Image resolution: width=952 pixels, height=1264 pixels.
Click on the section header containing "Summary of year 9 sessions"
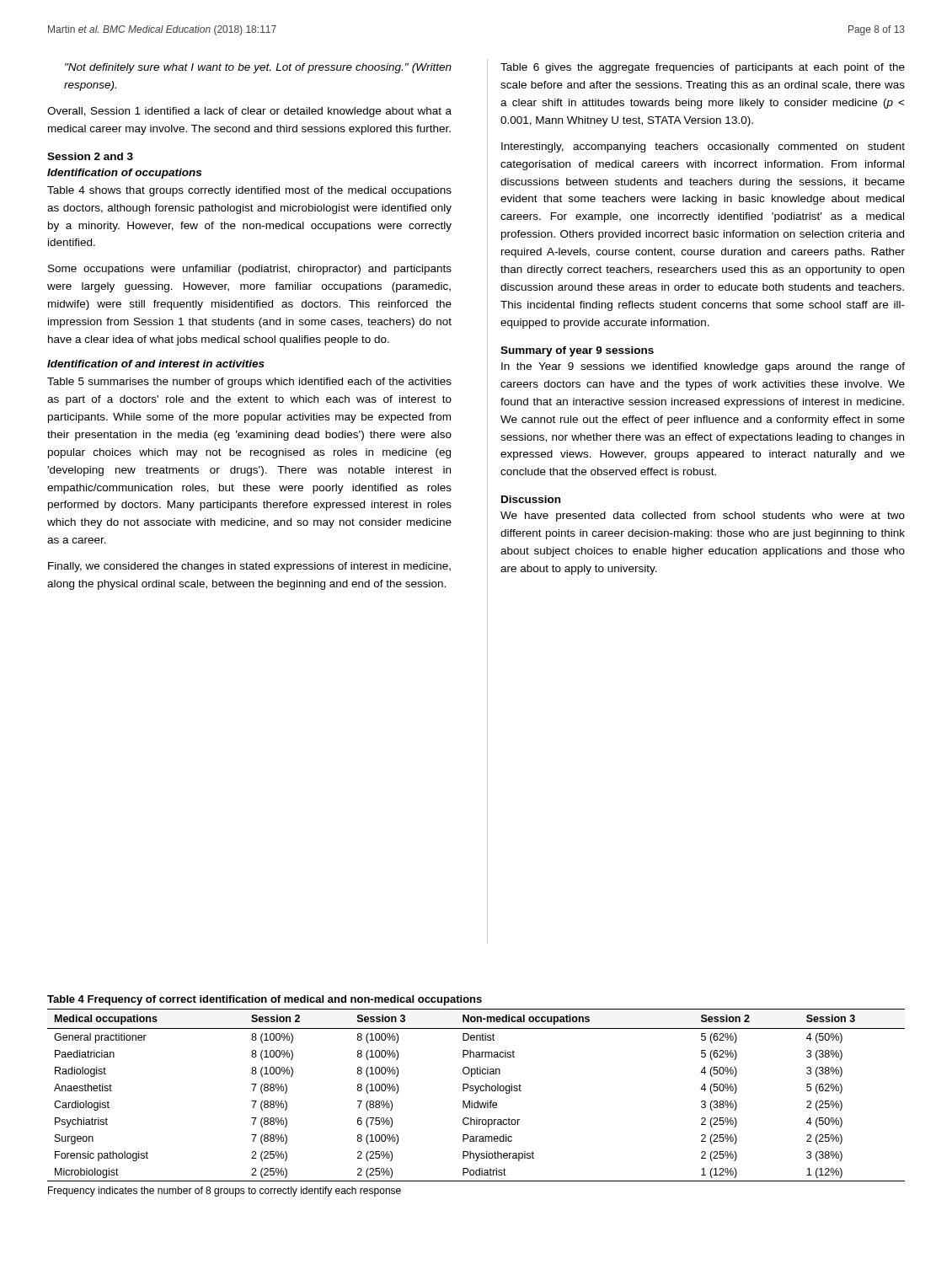[577, 350]
